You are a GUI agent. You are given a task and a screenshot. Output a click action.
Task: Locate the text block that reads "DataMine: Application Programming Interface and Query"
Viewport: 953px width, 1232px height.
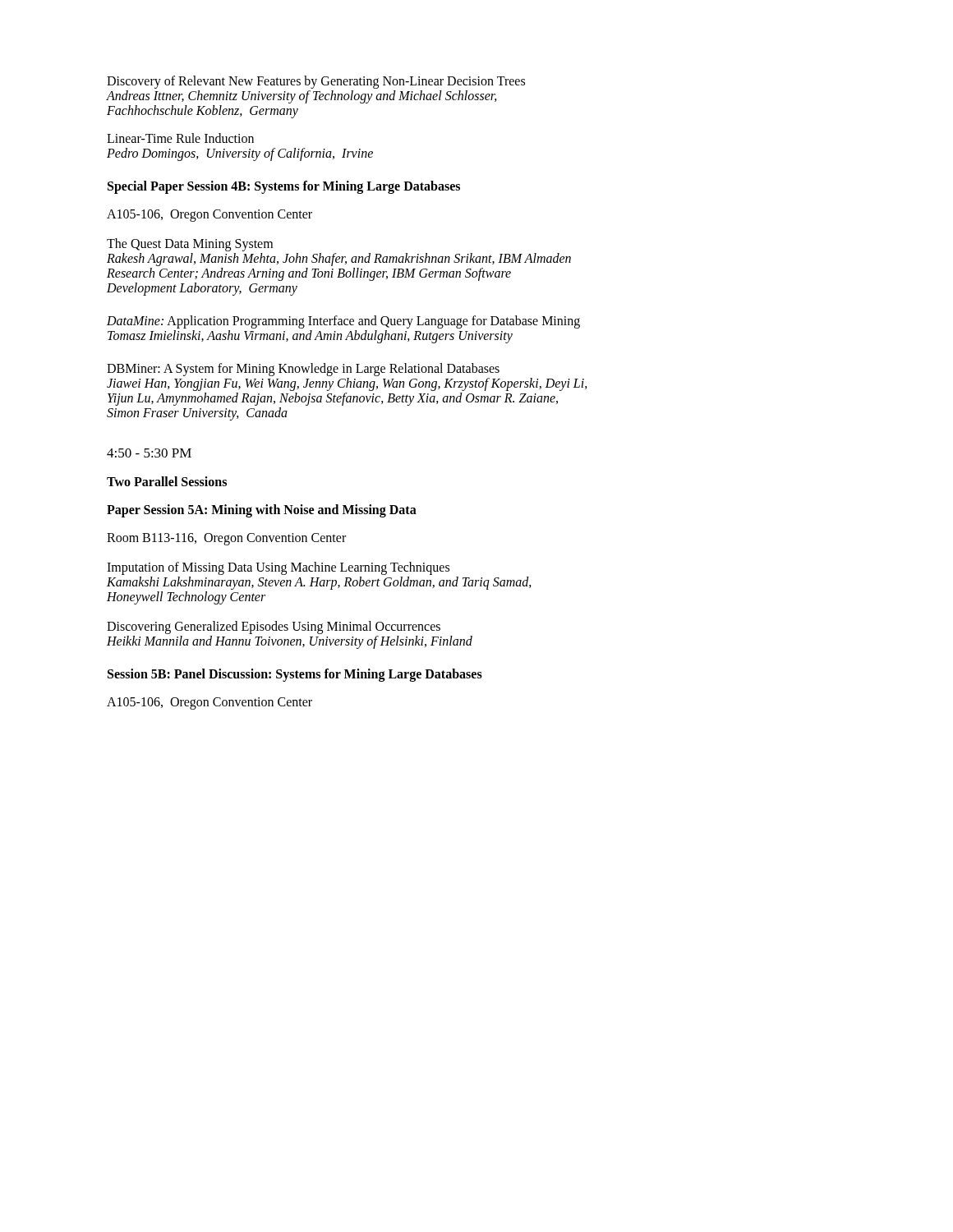[476, 329]
